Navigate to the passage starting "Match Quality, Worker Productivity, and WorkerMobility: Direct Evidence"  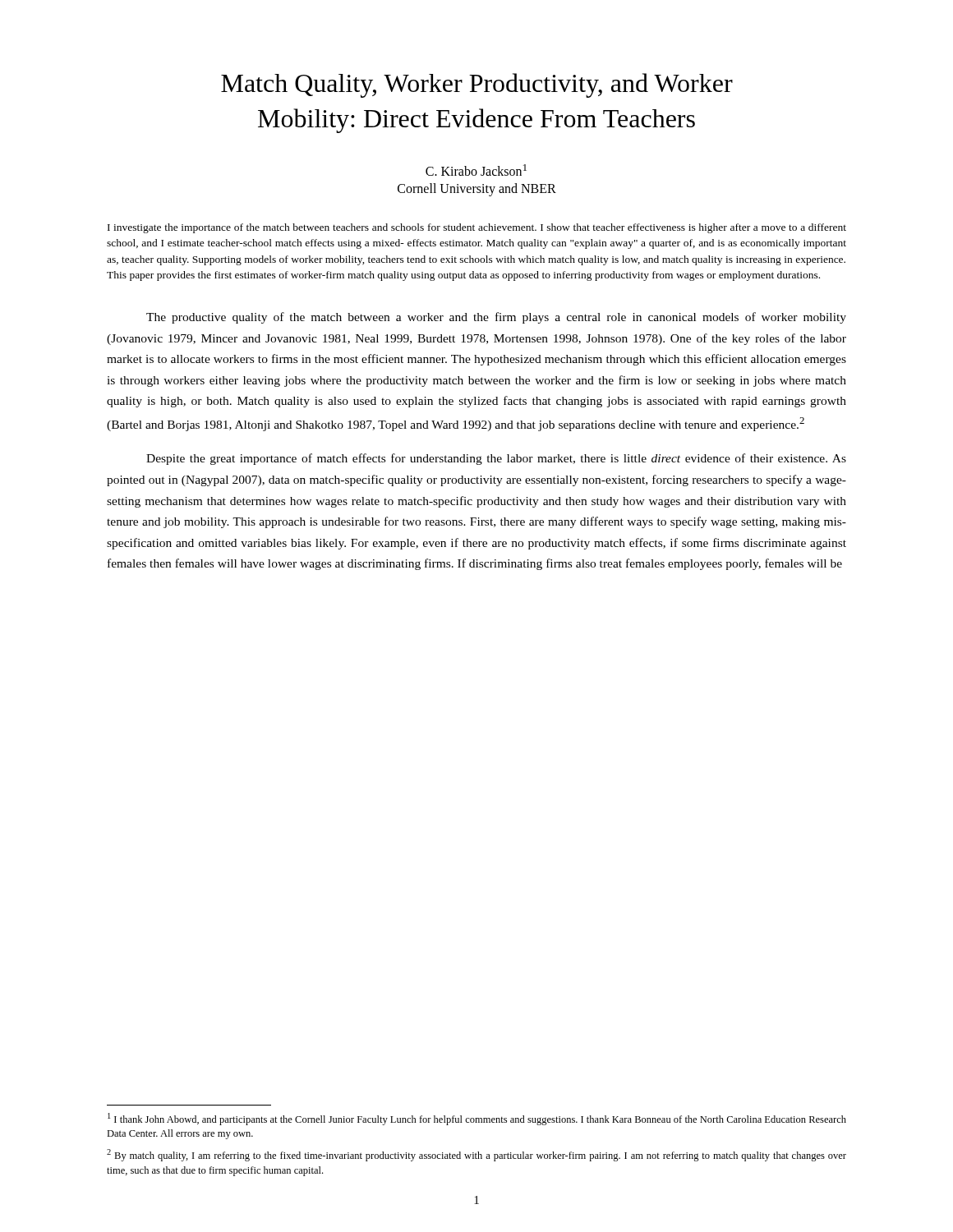476,101
